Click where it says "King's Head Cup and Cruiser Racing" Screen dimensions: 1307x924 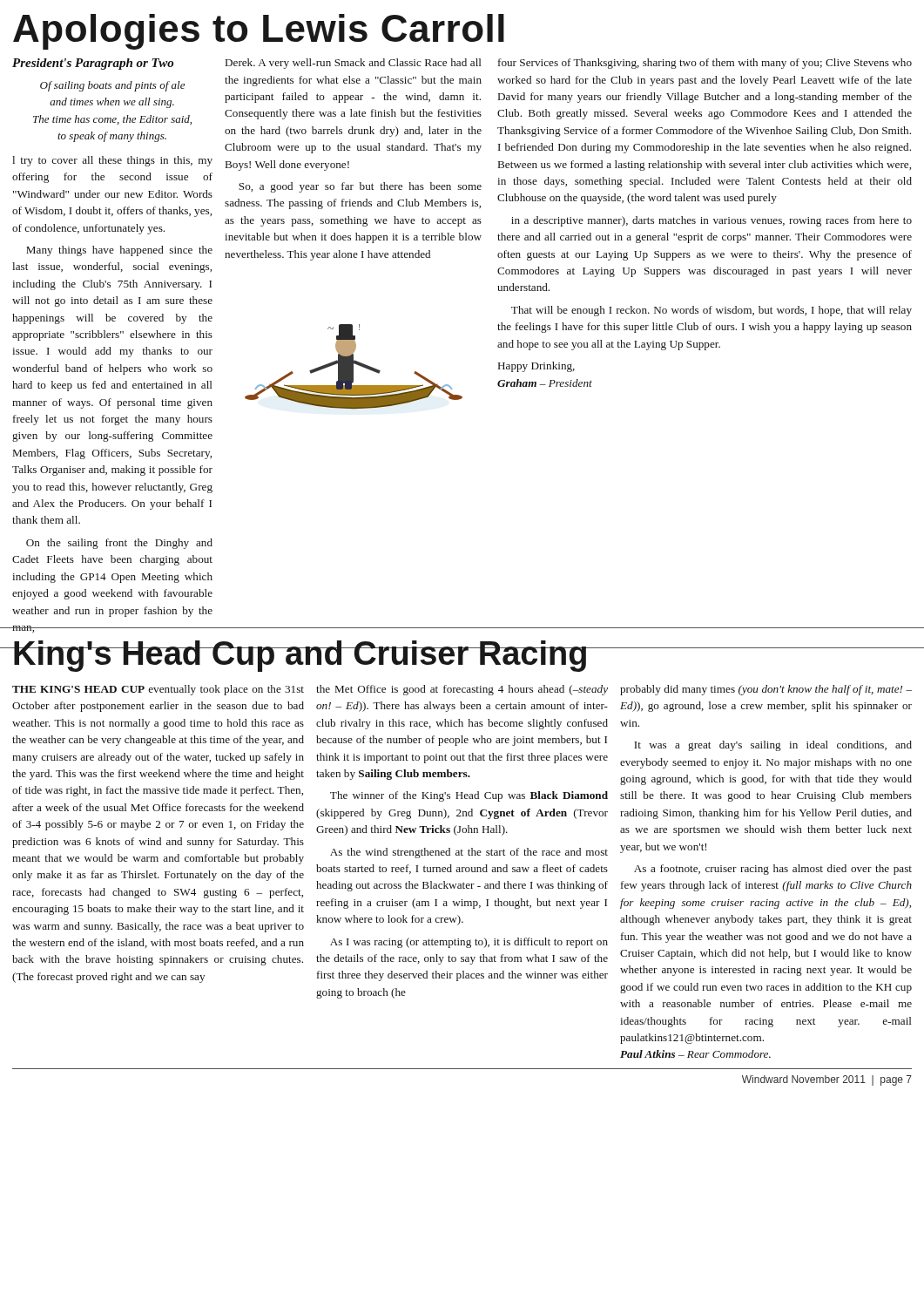tap(462, 654)
